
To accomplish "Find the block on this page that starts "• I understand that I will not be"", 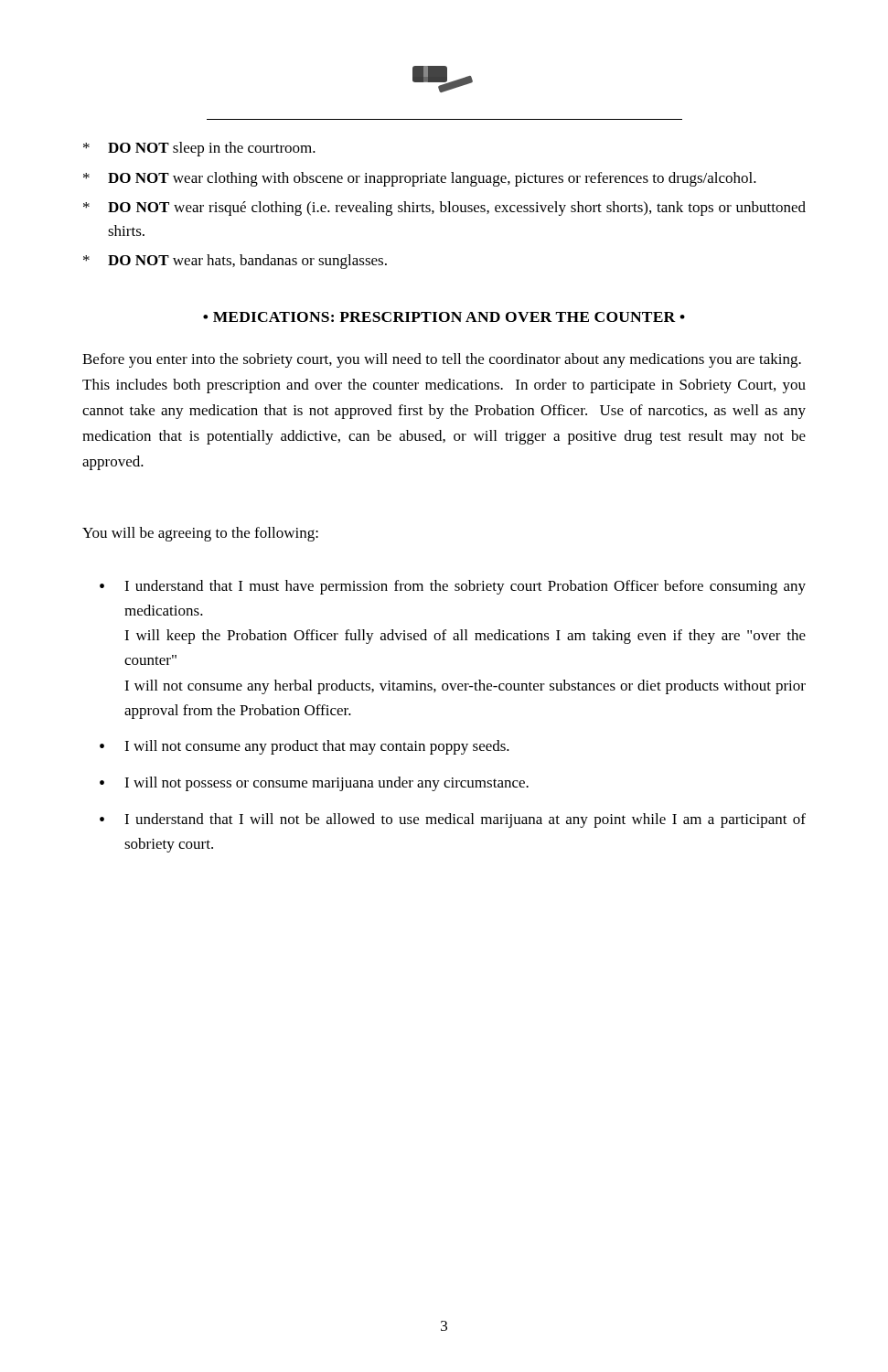I will point(452,832).
